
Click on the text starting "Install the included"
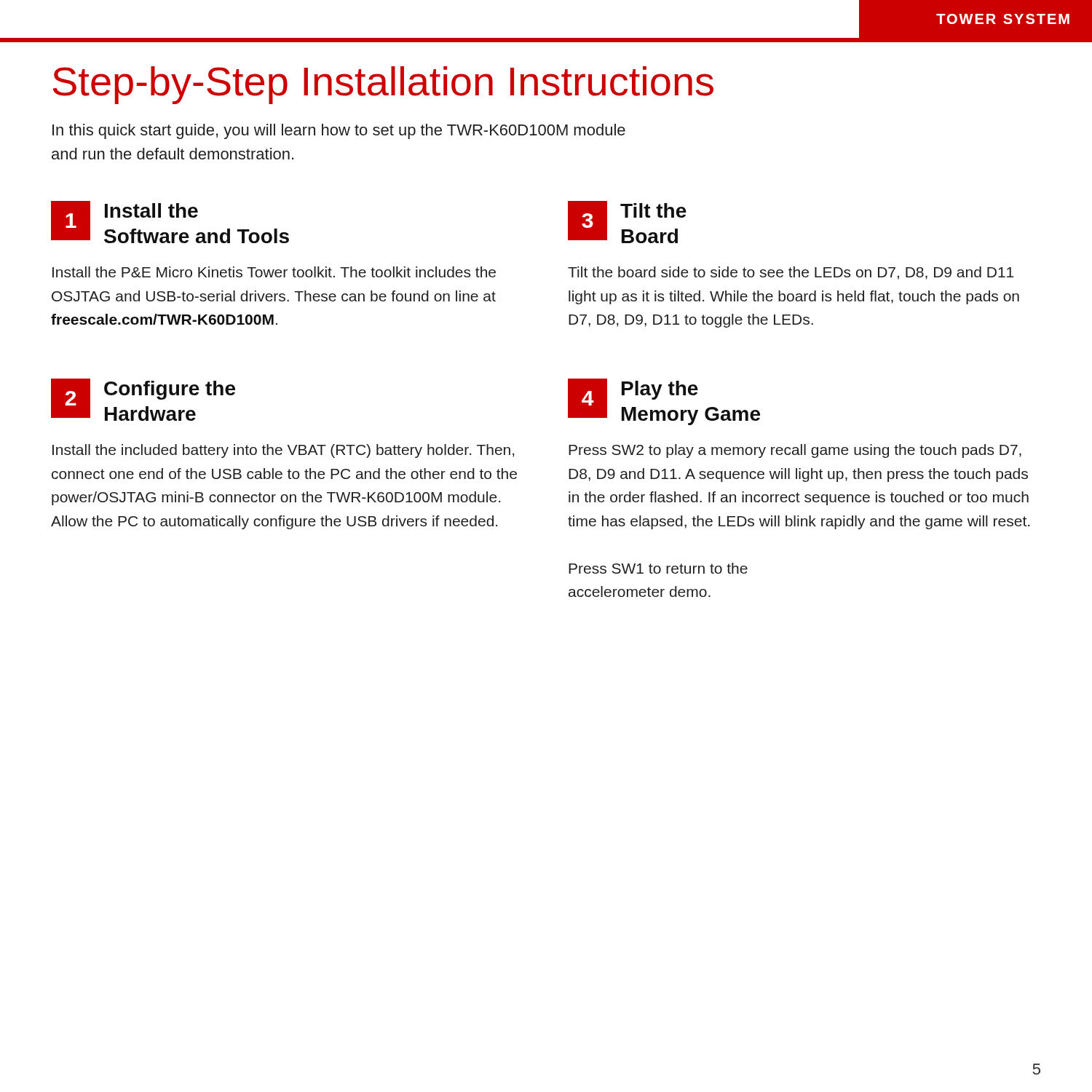tap(284, 485)
